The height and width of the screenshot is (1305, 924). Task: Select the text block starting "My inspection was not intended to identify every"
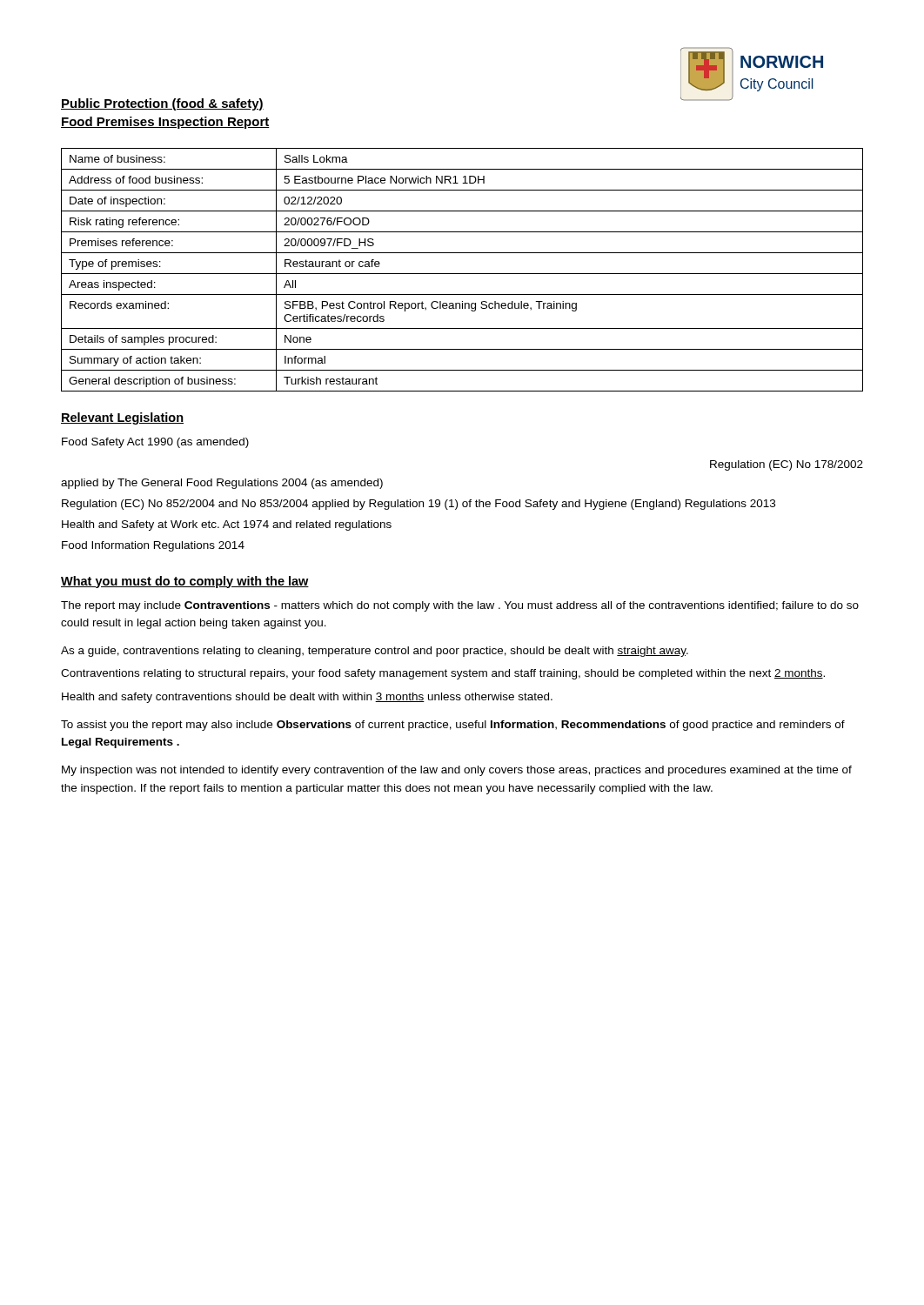point(456,778)
